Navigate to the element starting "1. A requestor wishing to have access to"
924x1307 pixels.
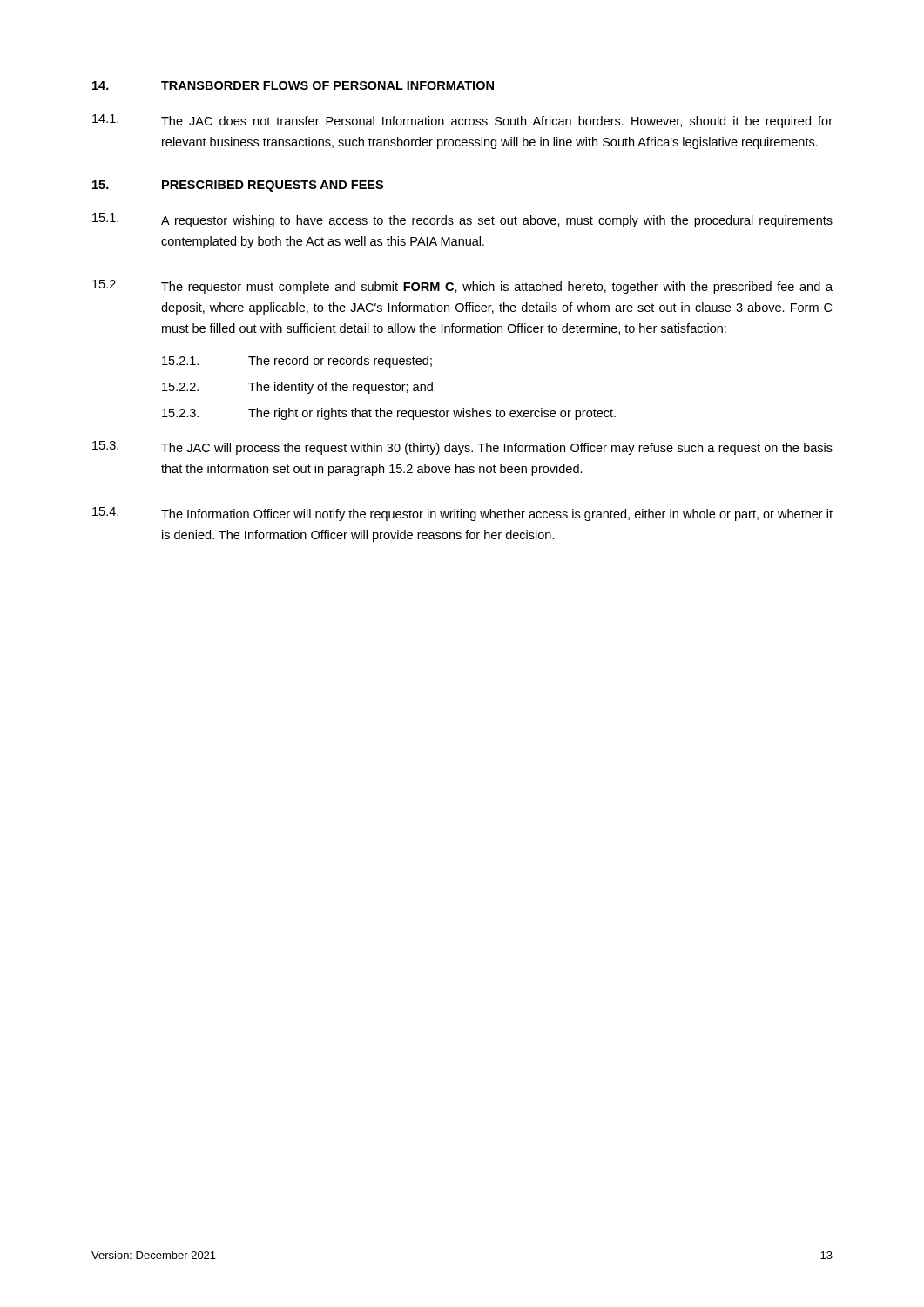462,232
